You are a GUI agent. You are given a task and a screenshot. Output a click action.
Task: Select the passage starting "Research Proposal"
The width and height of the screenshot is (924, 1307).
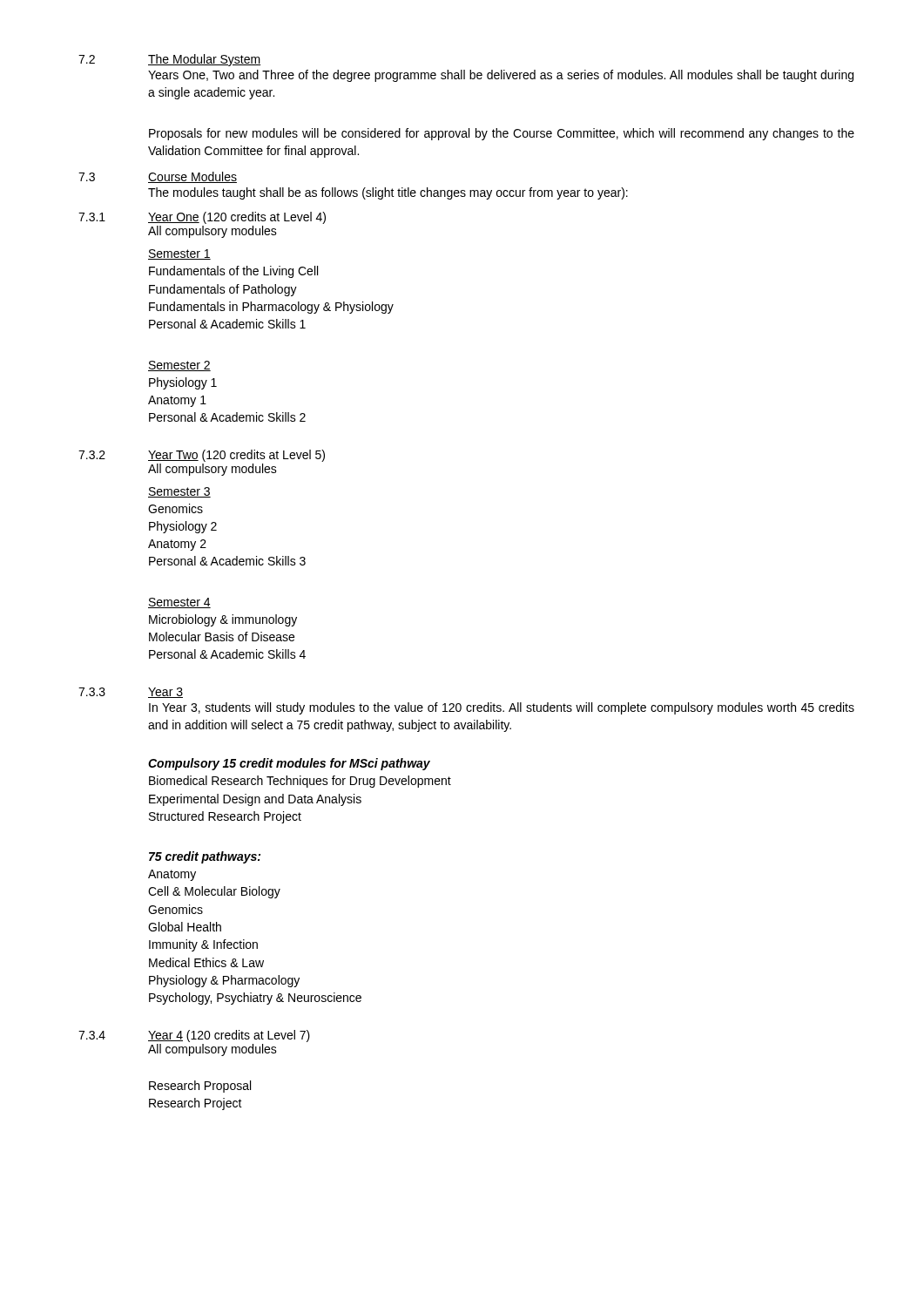200,1085
